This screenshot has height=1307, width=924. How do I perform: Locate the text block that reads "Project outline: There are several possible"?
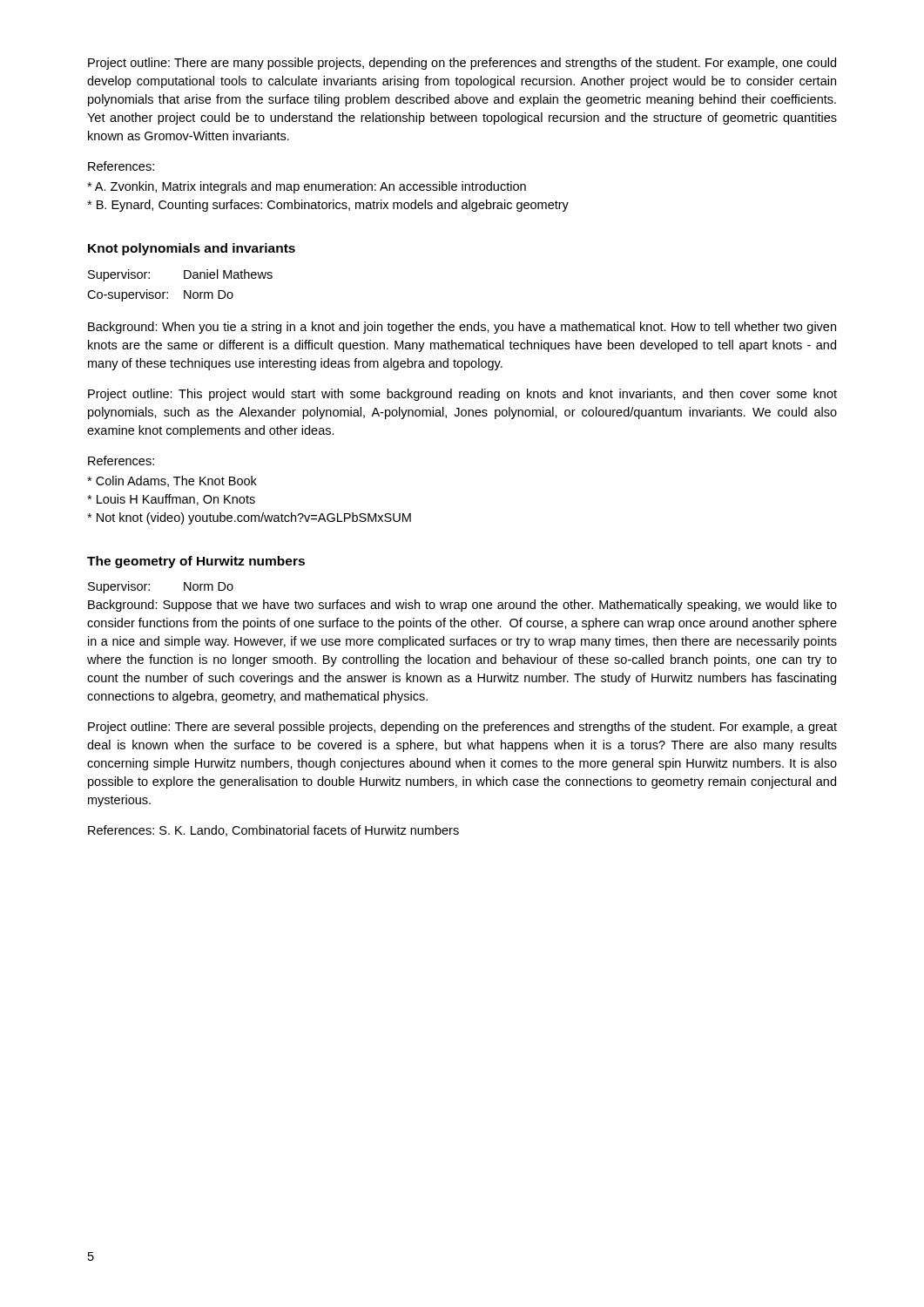(462, 763)
